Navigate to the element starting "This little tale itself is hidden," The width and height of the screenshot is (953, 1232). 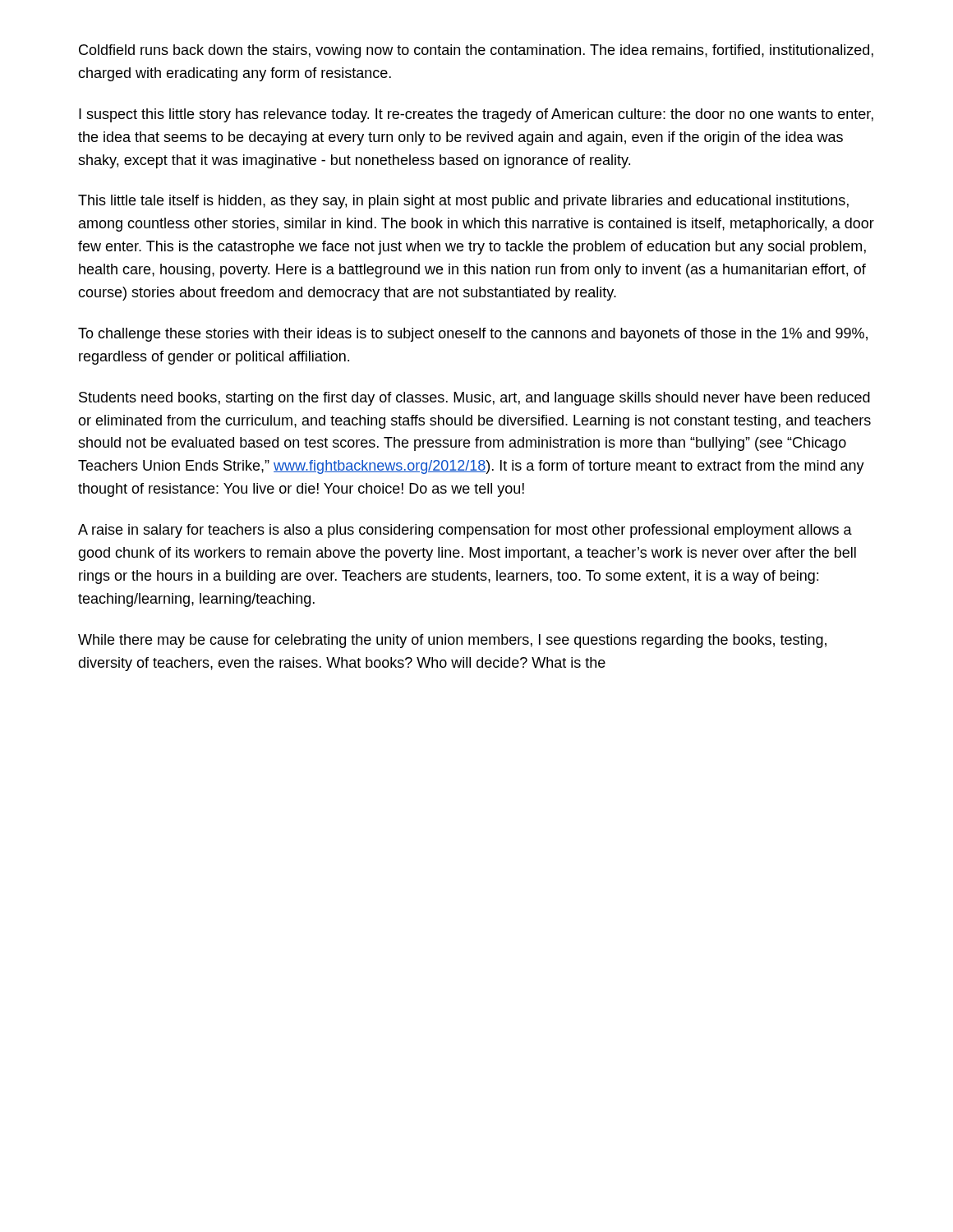click(476, 247)
